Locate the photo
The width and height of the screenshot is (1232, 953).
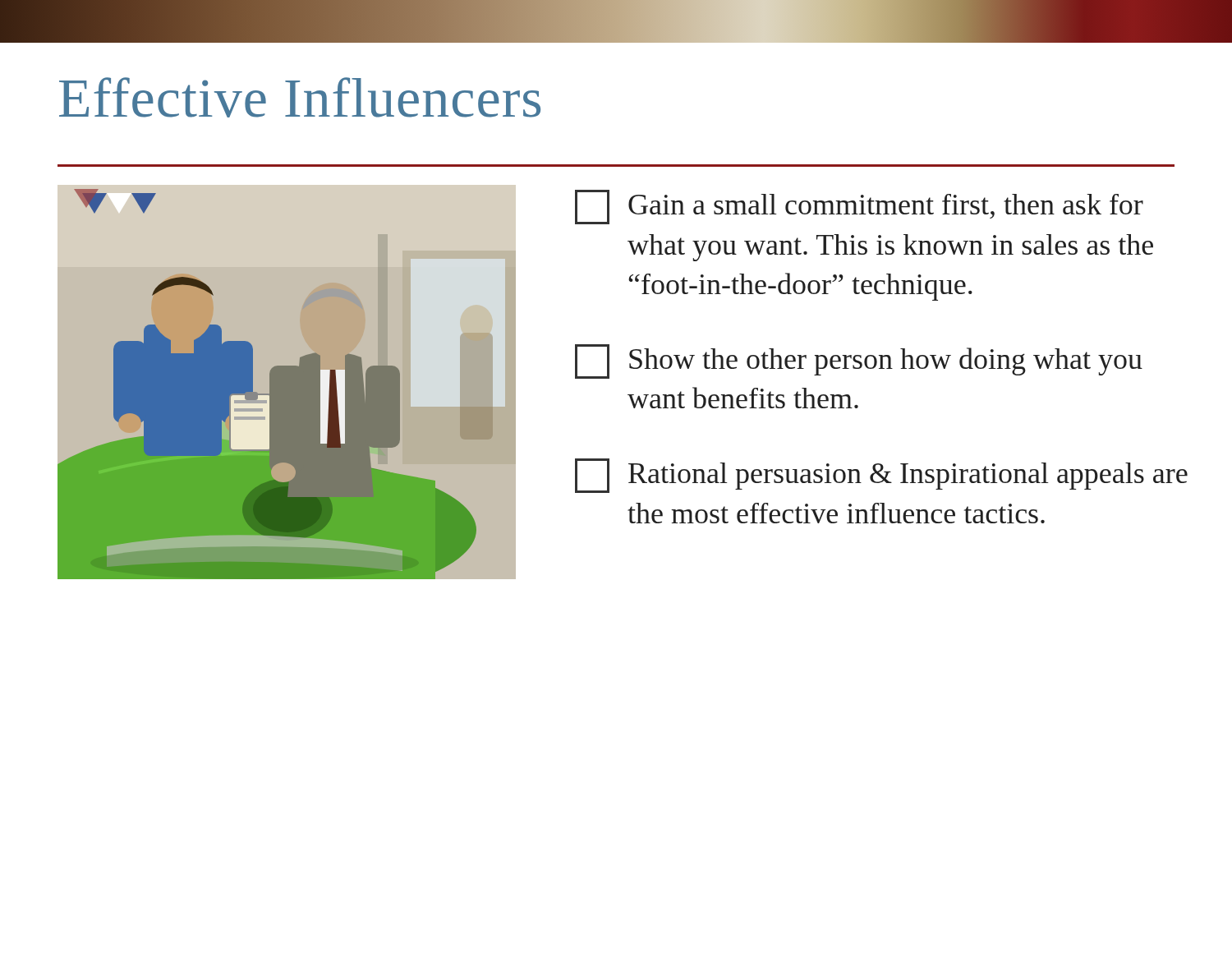click(287, 382)
